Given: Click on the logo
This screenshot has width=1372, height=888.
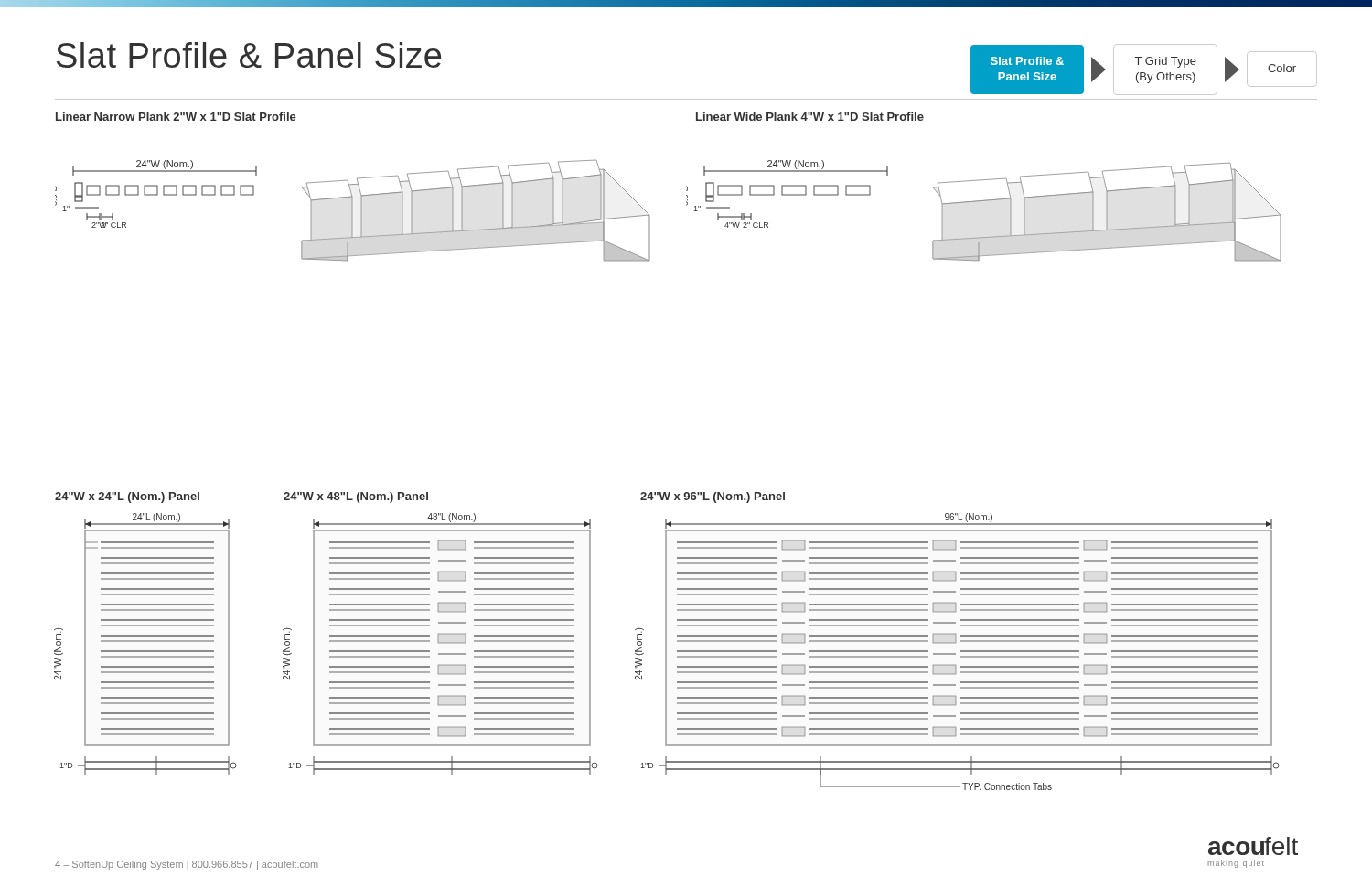Looking at the screenshot, I should pos(1262,852).
